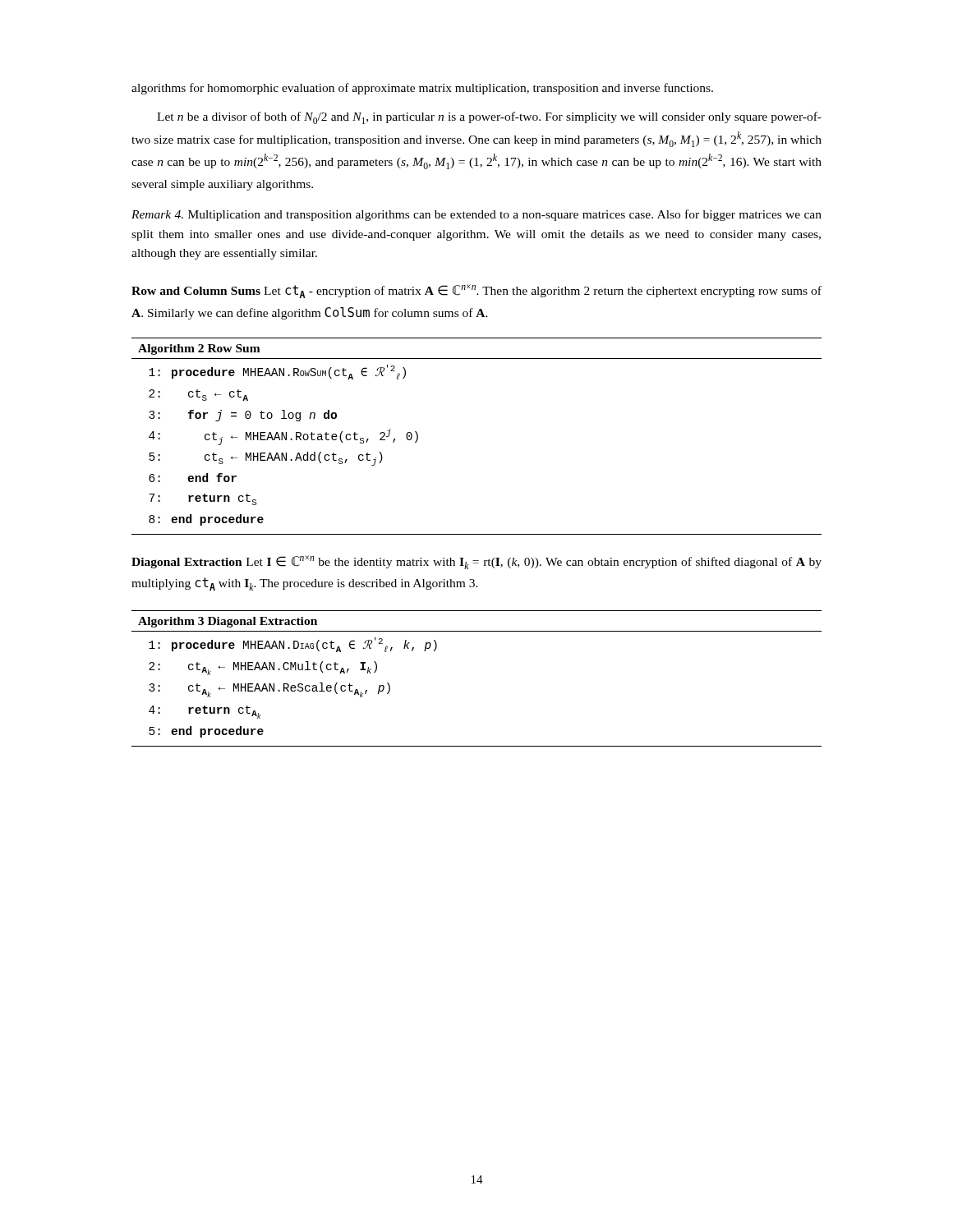
Task: Locate the block starting "Row and Column Sums"
Action: (476, 301)
